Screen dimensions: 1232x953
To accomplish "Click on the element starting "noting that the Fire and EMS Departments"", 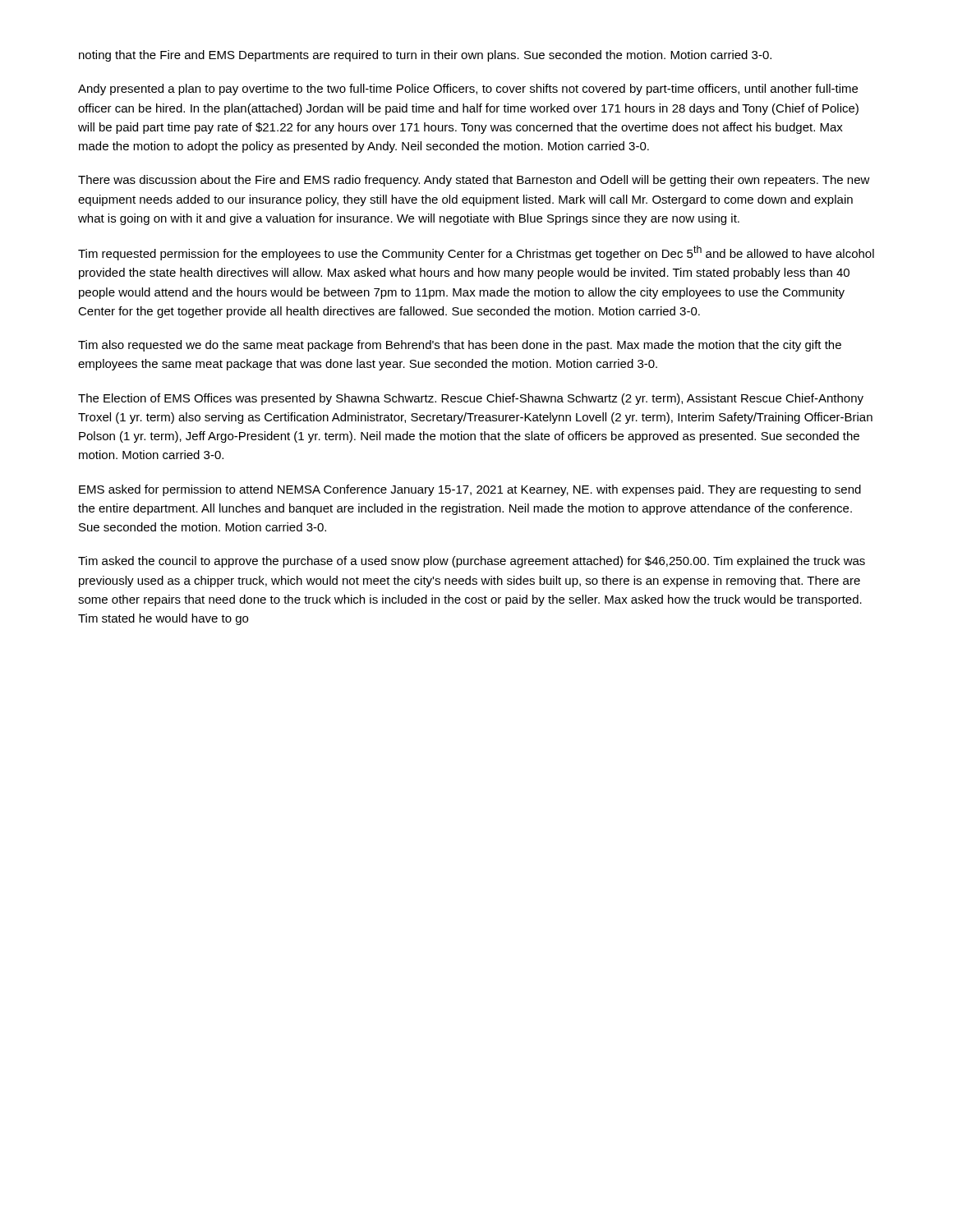I will [425, 55].
